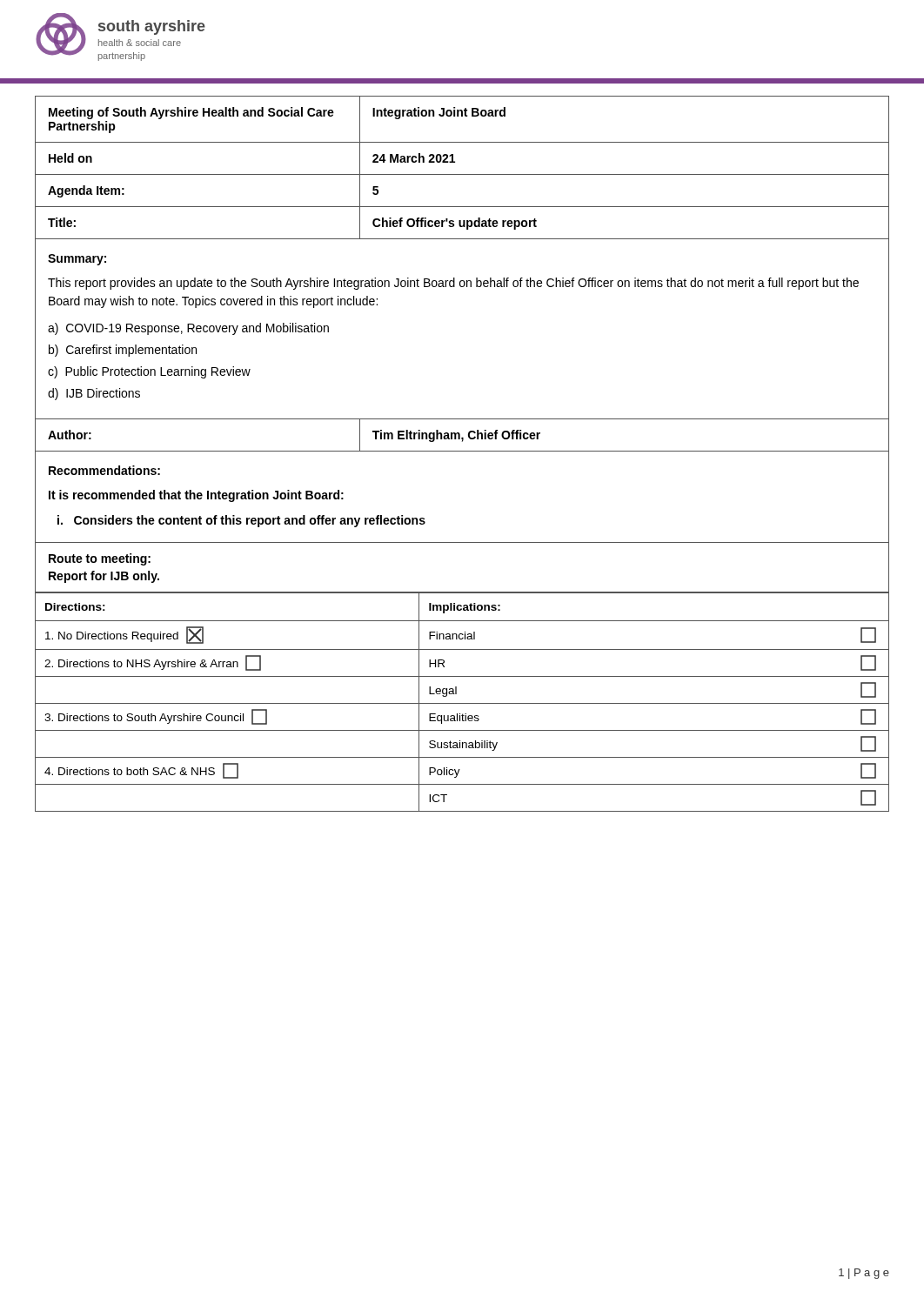The width and height of the screenshot is (924, 1305).
Task: Click where it says "Route to meeting:"
Action: [x=100, y=559]
